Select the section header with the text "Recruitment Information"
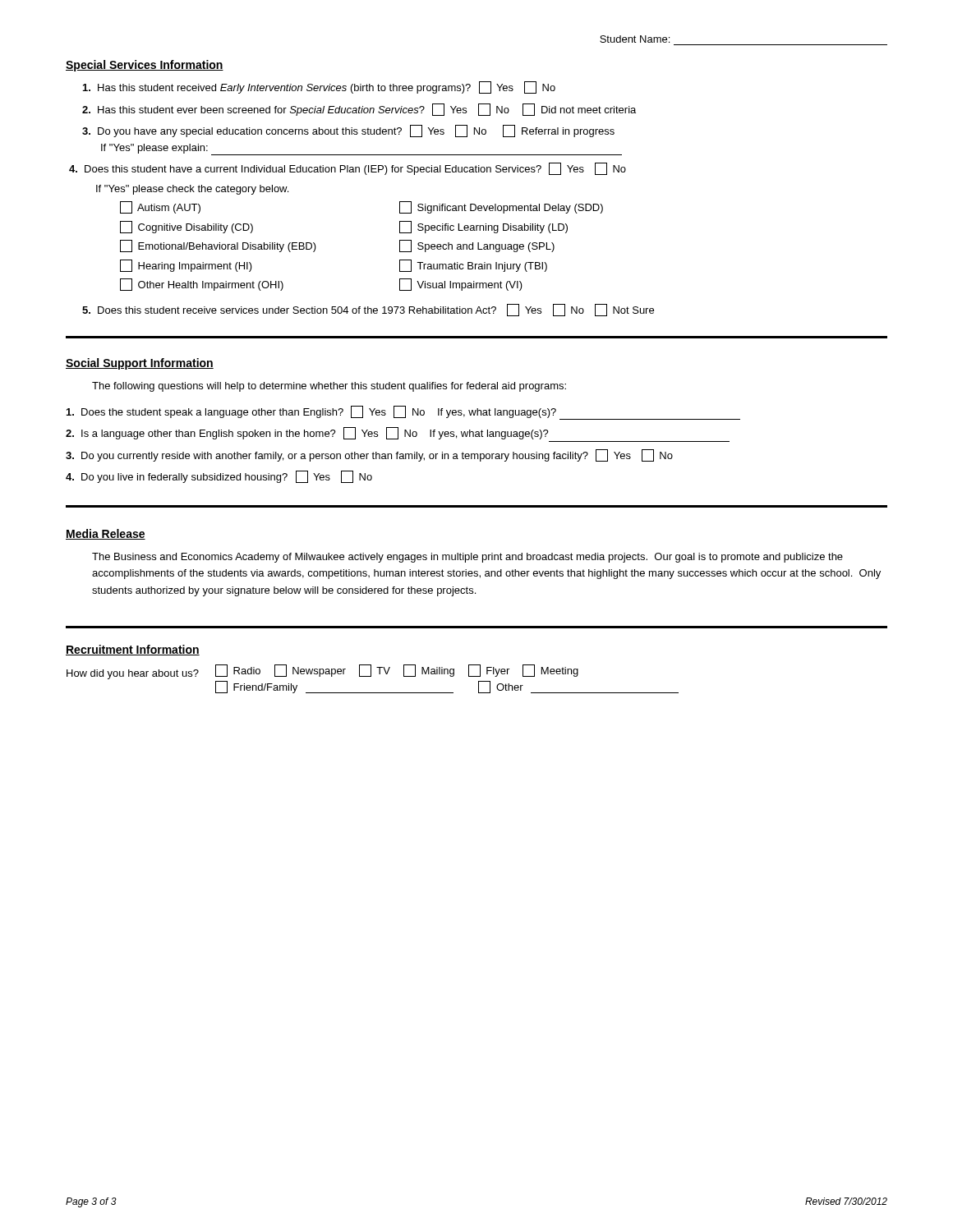953x1232 pixels. click(x=133, y=650)
